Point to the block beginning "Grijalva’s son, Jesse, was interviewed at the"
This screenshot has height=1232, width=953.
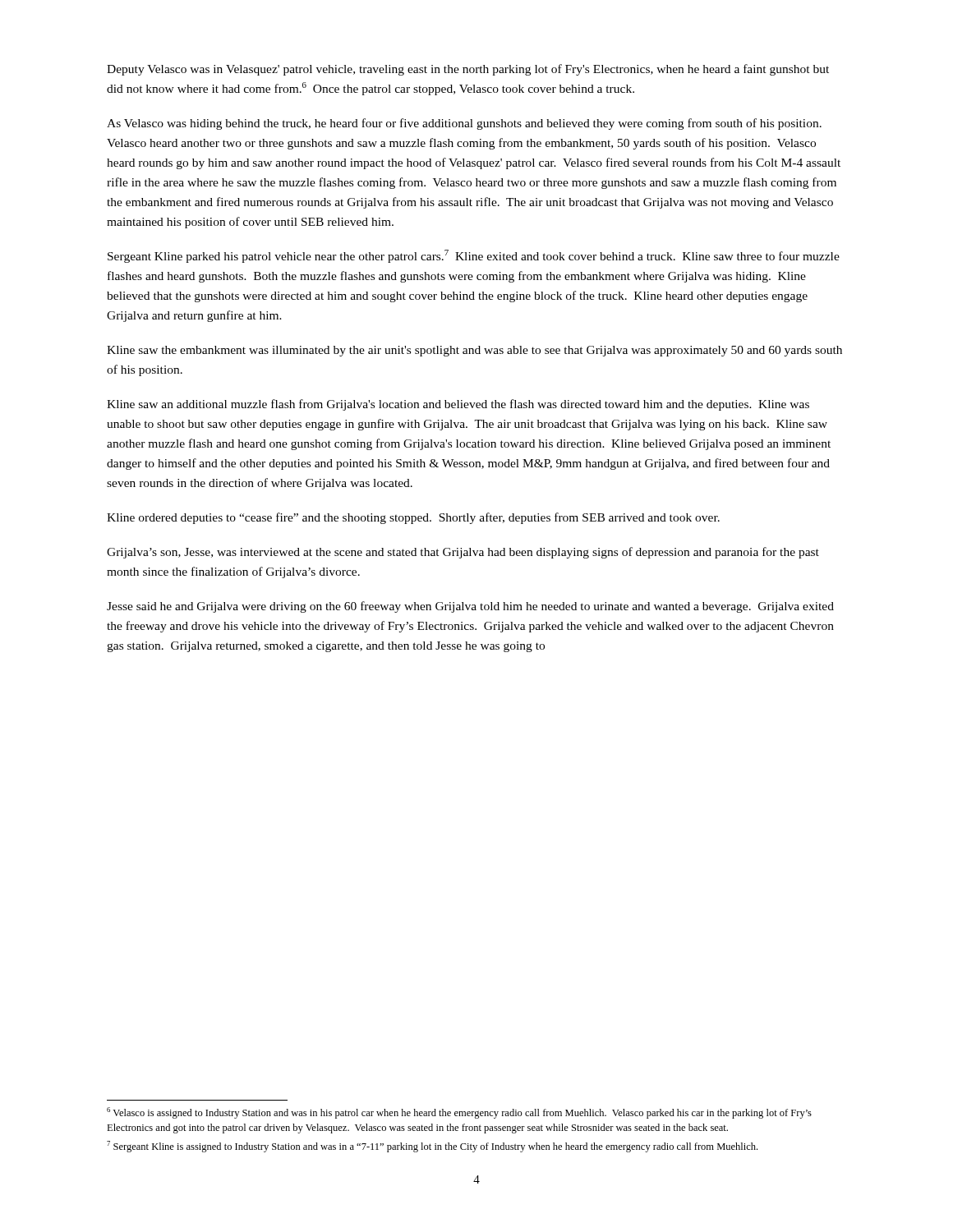(x=463, y=562)
